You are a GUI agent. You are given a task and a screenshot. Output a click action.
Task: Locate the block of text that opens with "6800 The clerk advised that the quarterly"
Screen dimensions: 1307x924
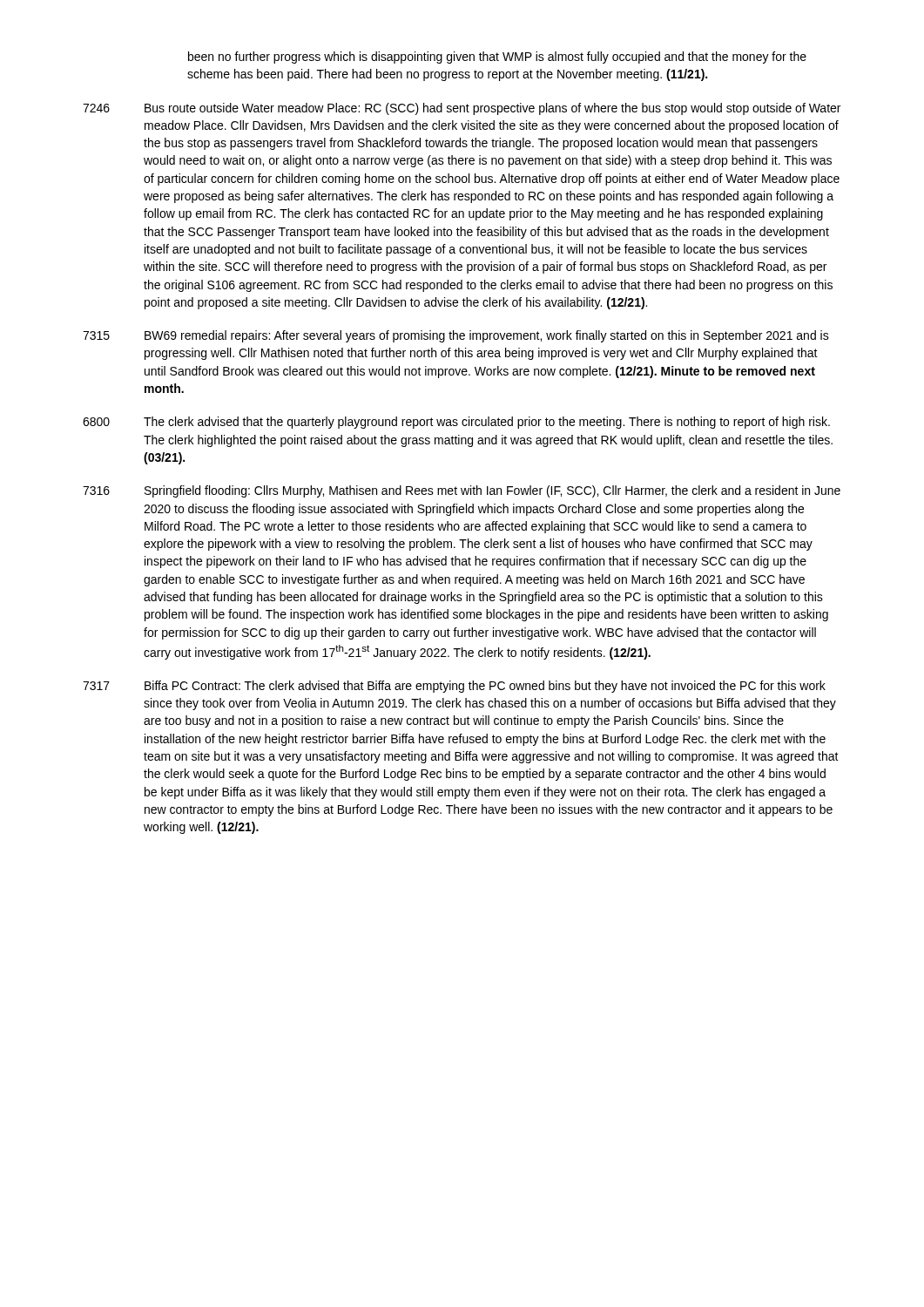pos(462,440)
